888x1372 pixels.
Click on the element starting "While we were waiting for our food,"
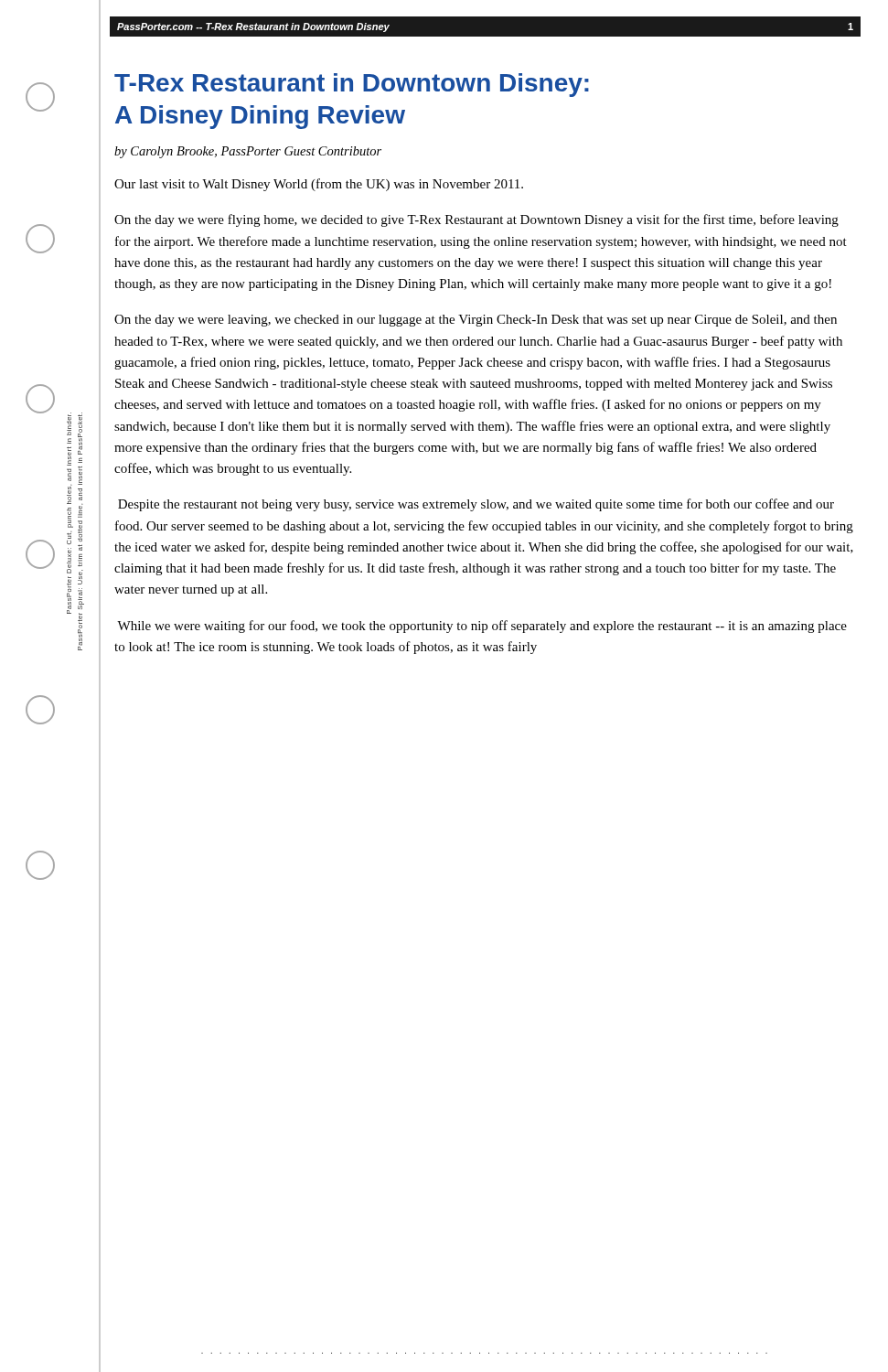point(480,636)
